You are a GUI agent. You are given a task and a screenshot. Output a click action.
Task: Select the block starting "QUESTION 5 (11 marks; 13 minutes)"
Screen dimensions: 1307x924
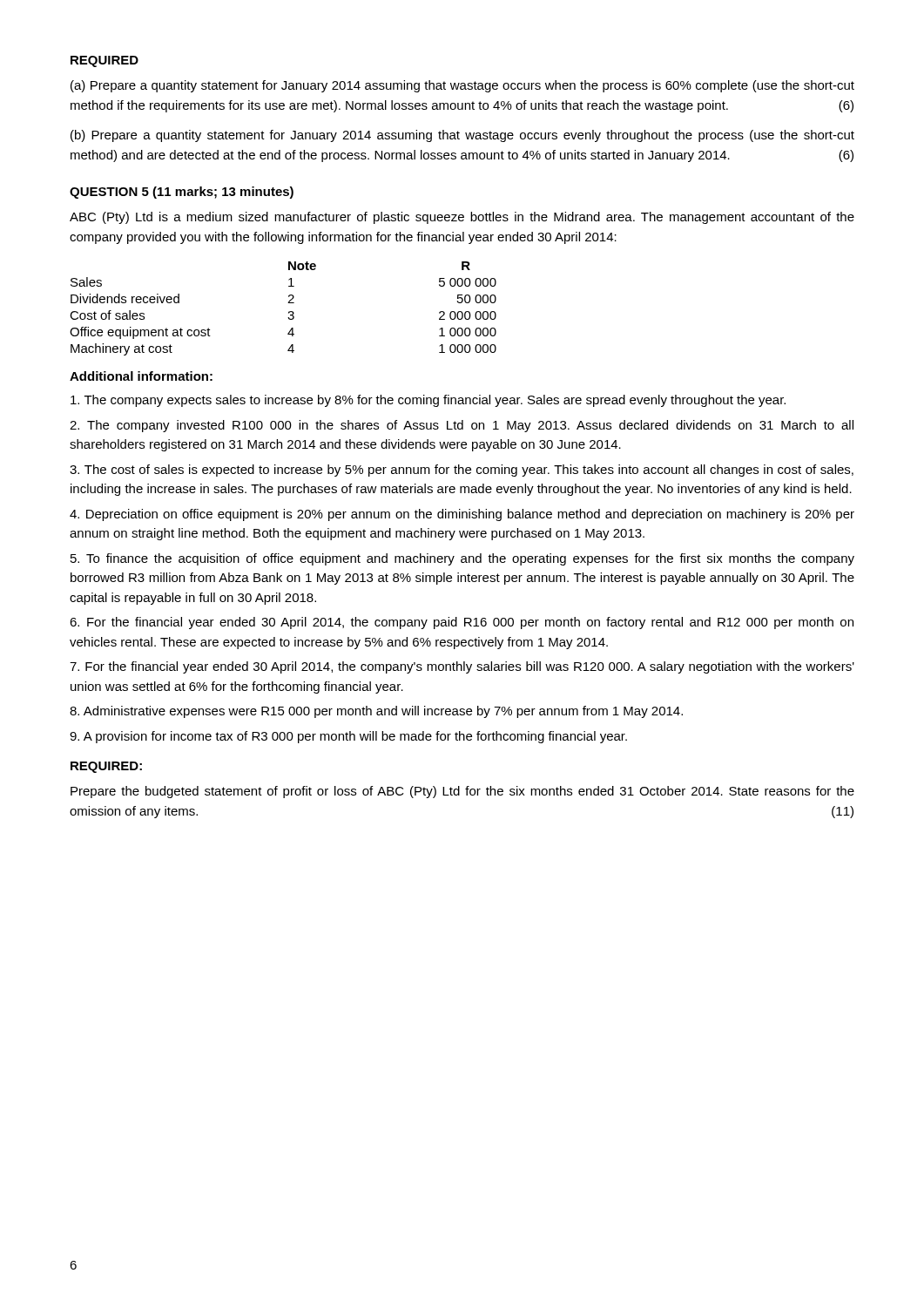(x=182, y=191)
